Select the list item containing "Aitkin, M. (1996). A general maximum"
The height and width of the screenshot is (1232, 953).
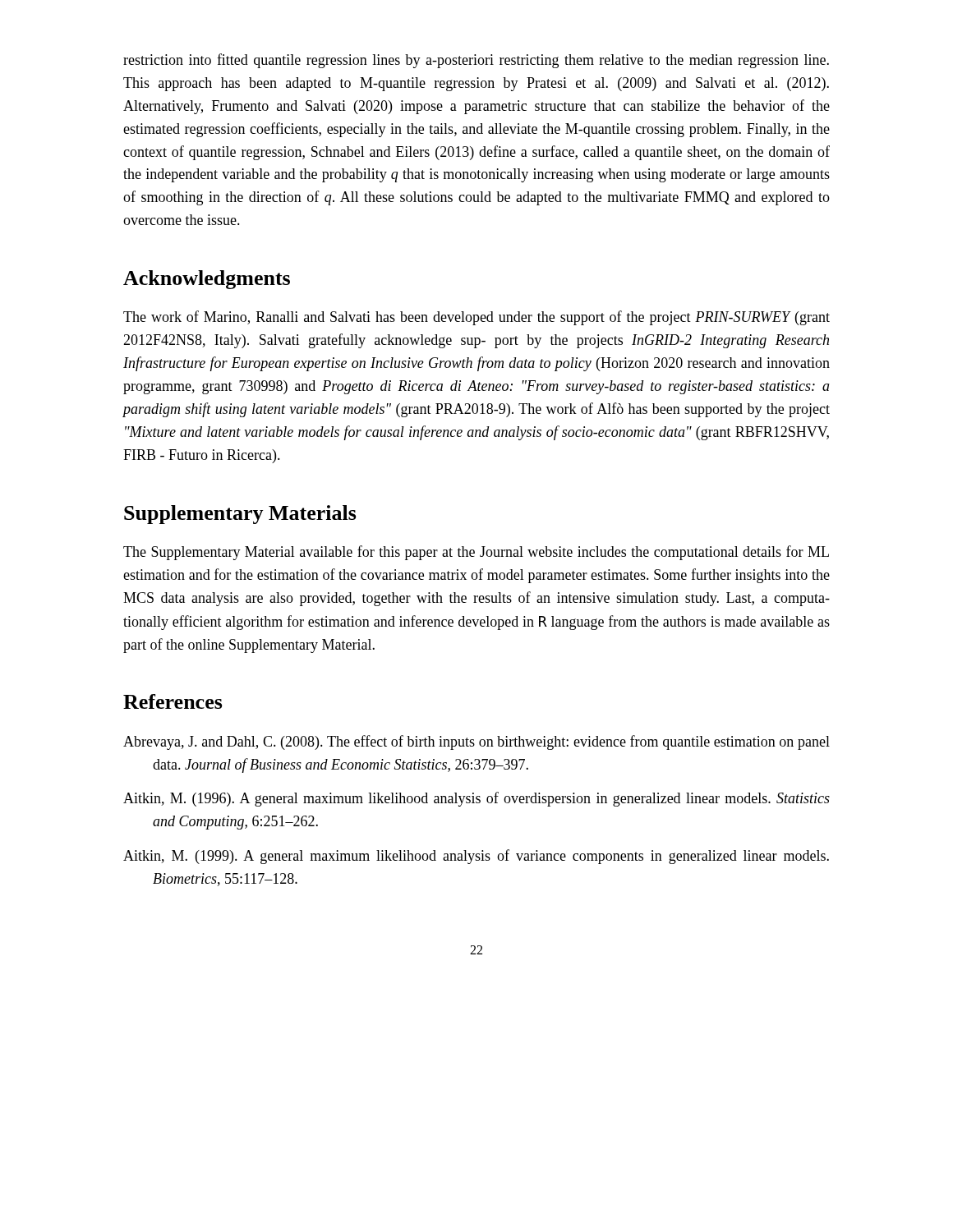tap(476, 810)
